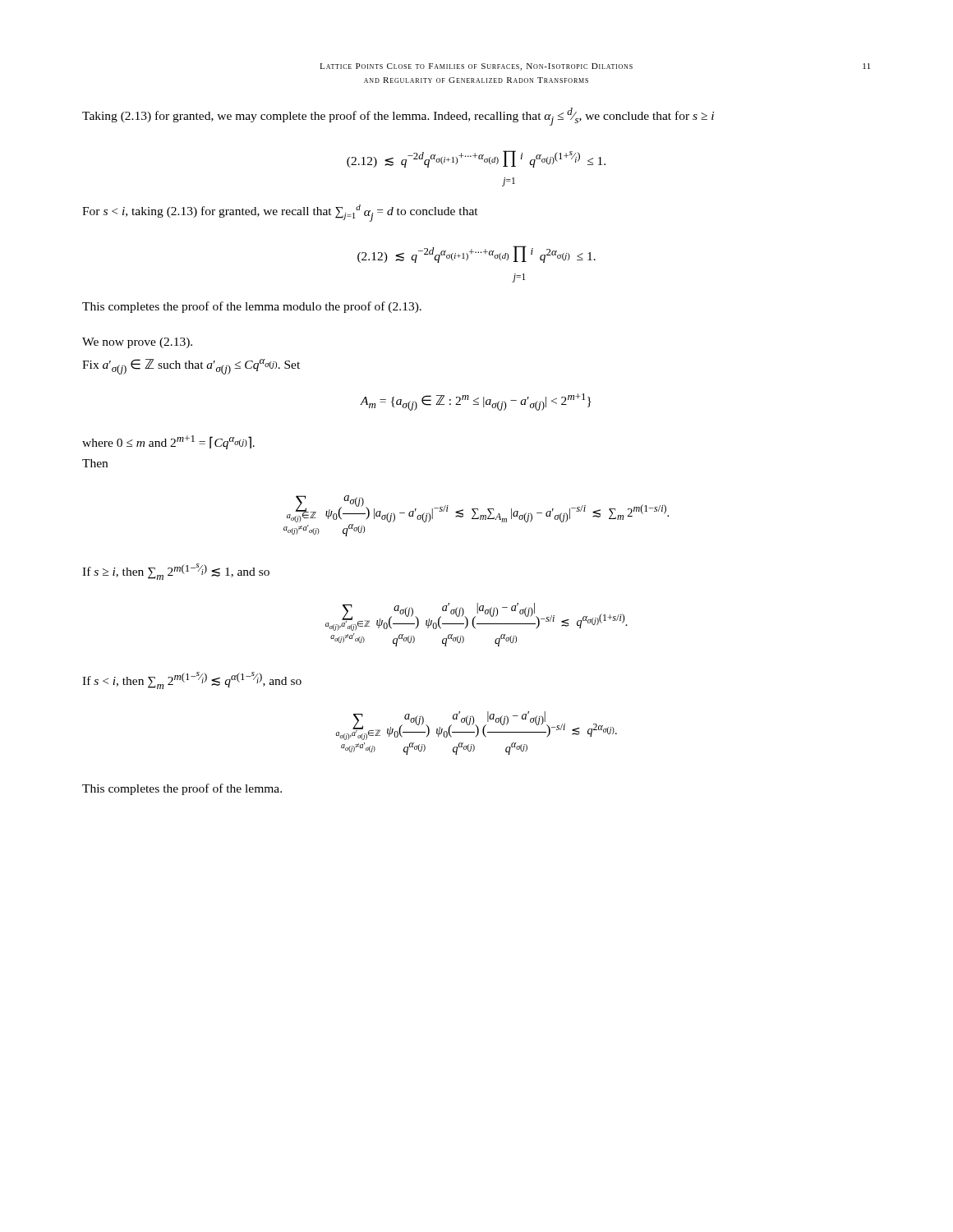953x1232 pixels.
Task: Point to the block beginning "We now prove (2.13). Fix a′σ(j) ∈"
Action: coord(191,354)
